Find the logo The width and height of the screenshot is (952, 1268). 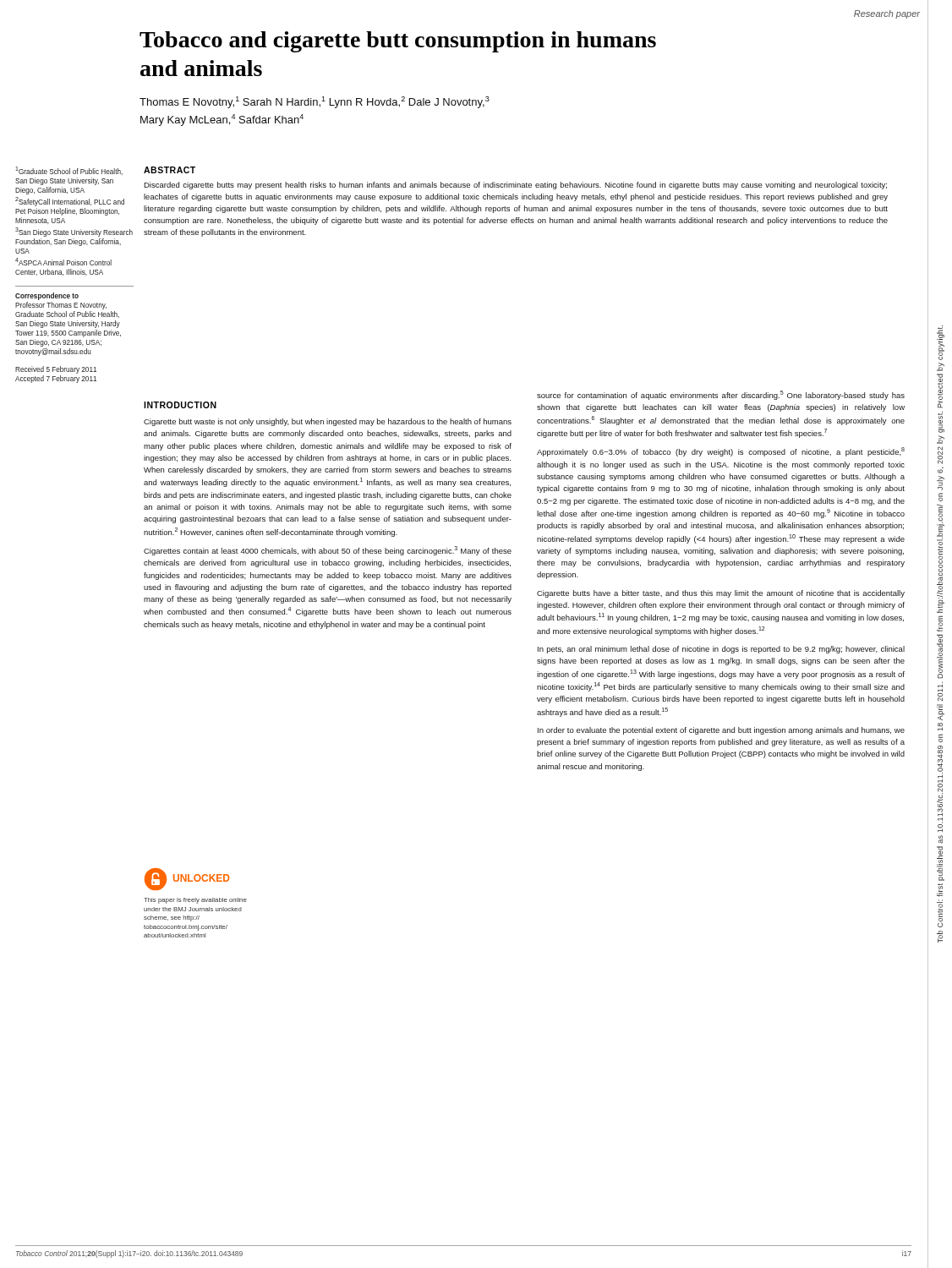[x=203, y=904]
